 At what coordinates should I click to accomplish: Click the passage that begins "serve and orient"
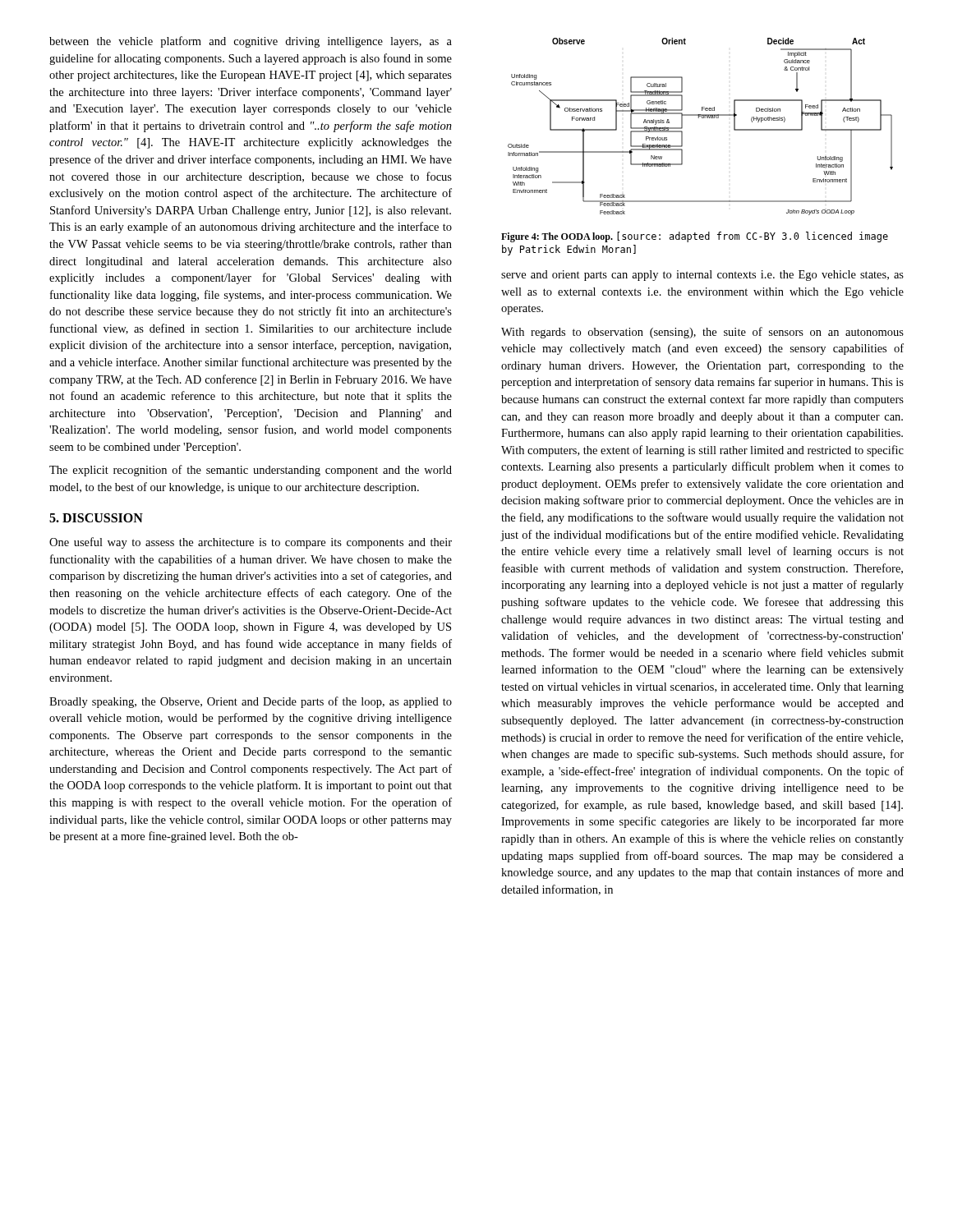click(x=702, y=582)
